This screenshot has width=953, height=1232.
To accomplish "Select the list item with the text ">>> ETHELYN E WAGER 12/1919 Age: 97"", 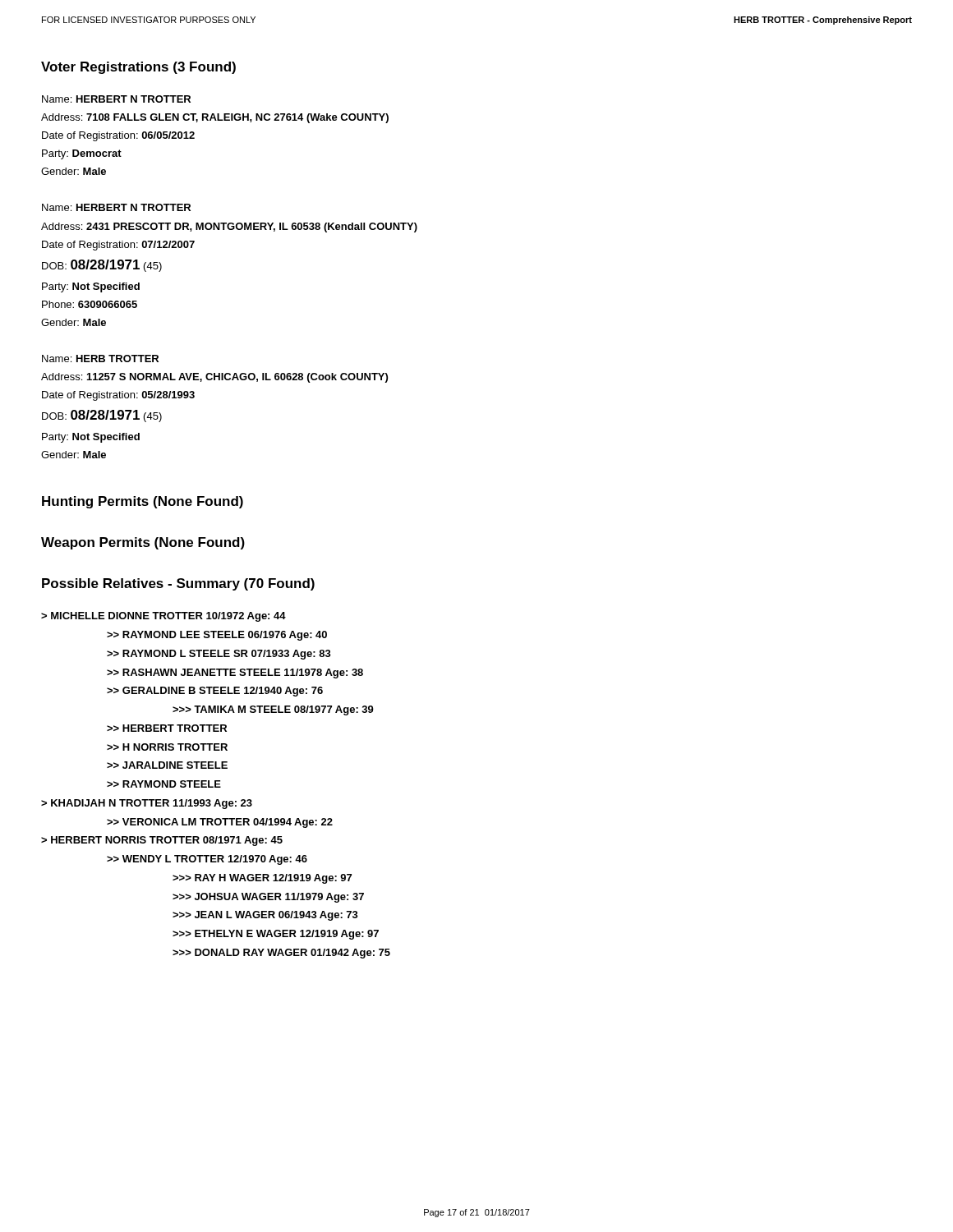I will [276, 933].
